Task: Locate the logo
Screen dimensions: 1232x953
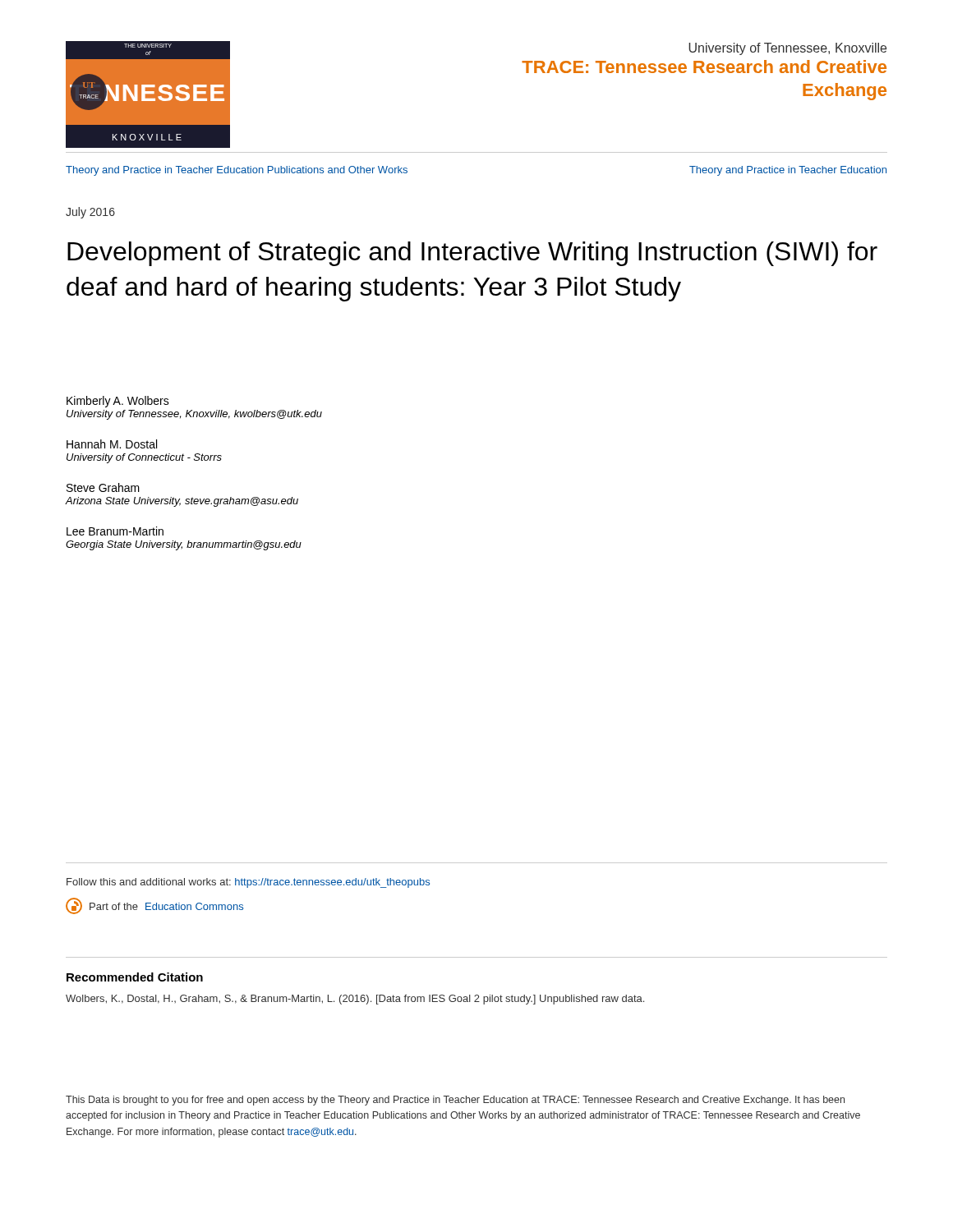Action: point(152,94)
